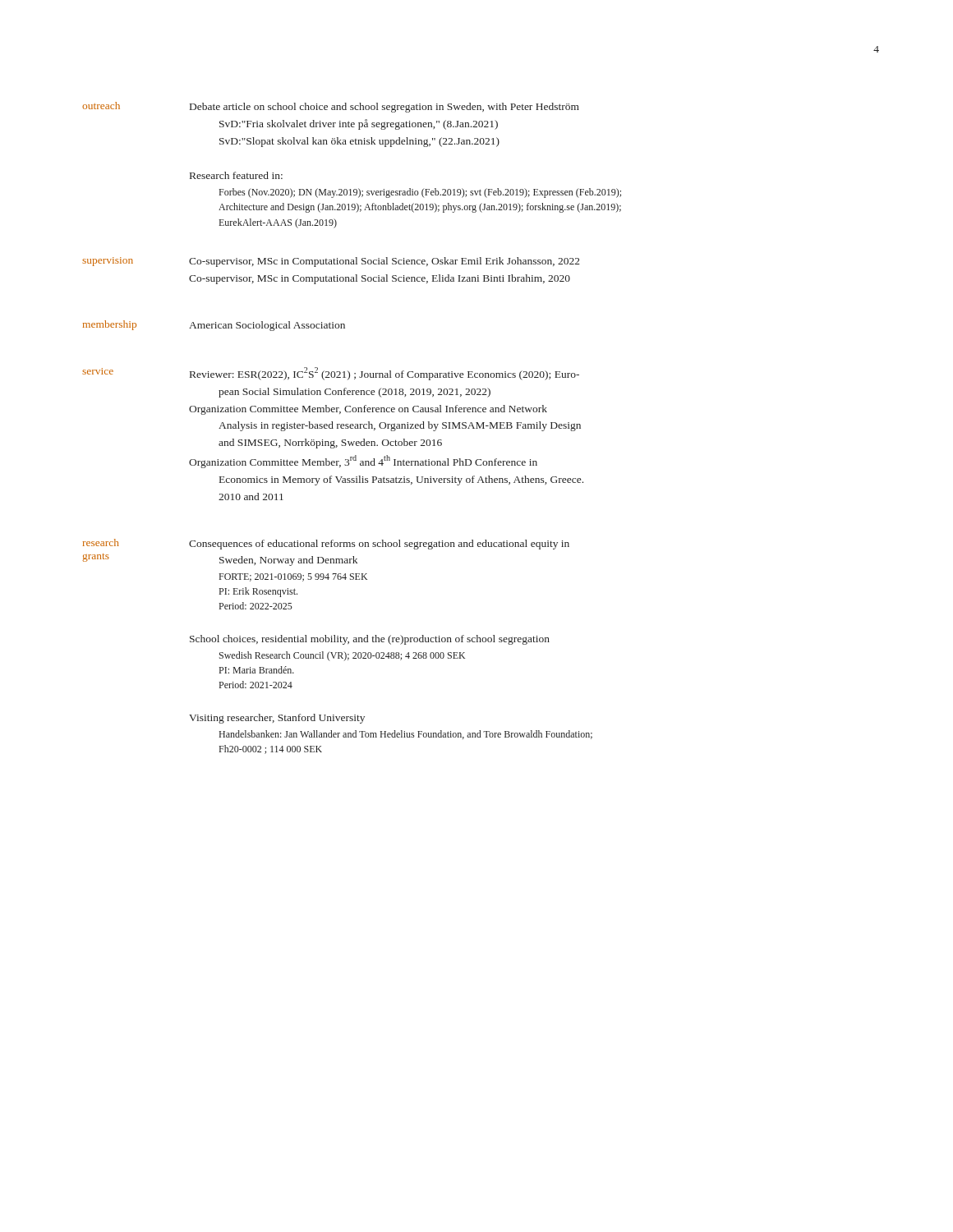Find the passage starting "researchgrants Consequences of"
The width and height of the screenshot is (953, 1232).
481,646
